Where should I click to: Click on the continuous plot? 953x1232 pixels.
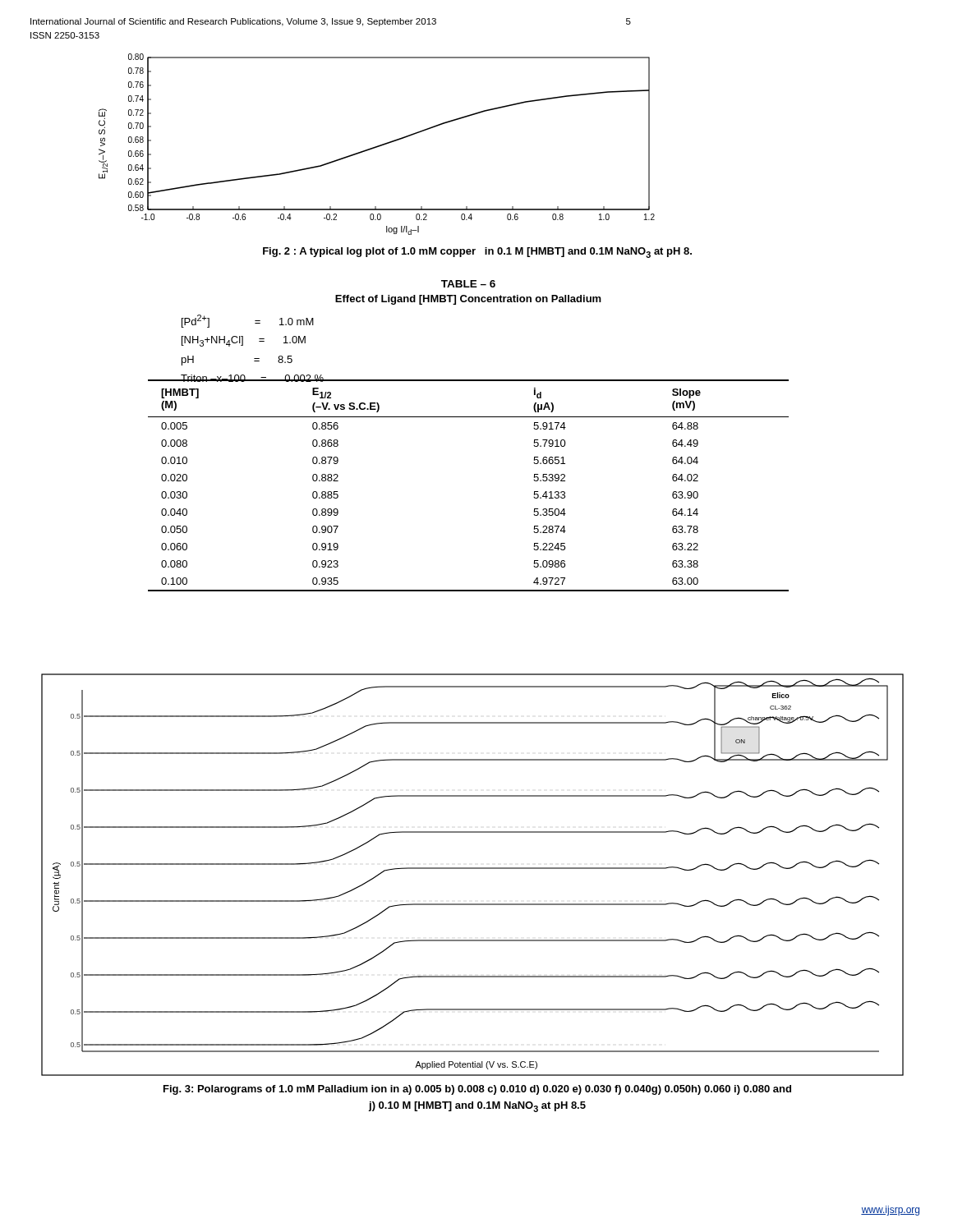point(378,144)
